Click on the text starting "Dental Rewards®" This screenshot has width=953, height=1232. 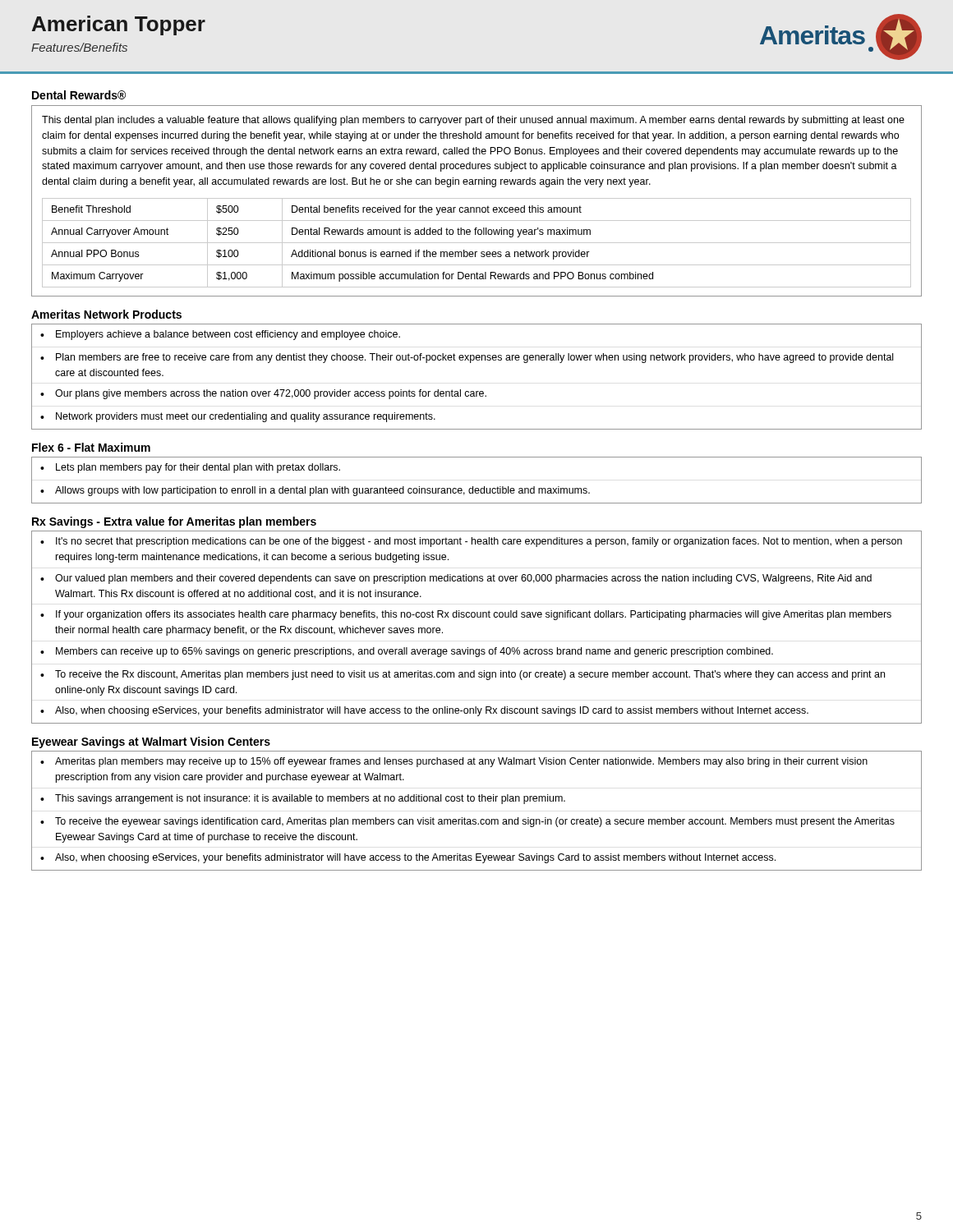pos(79,95)
